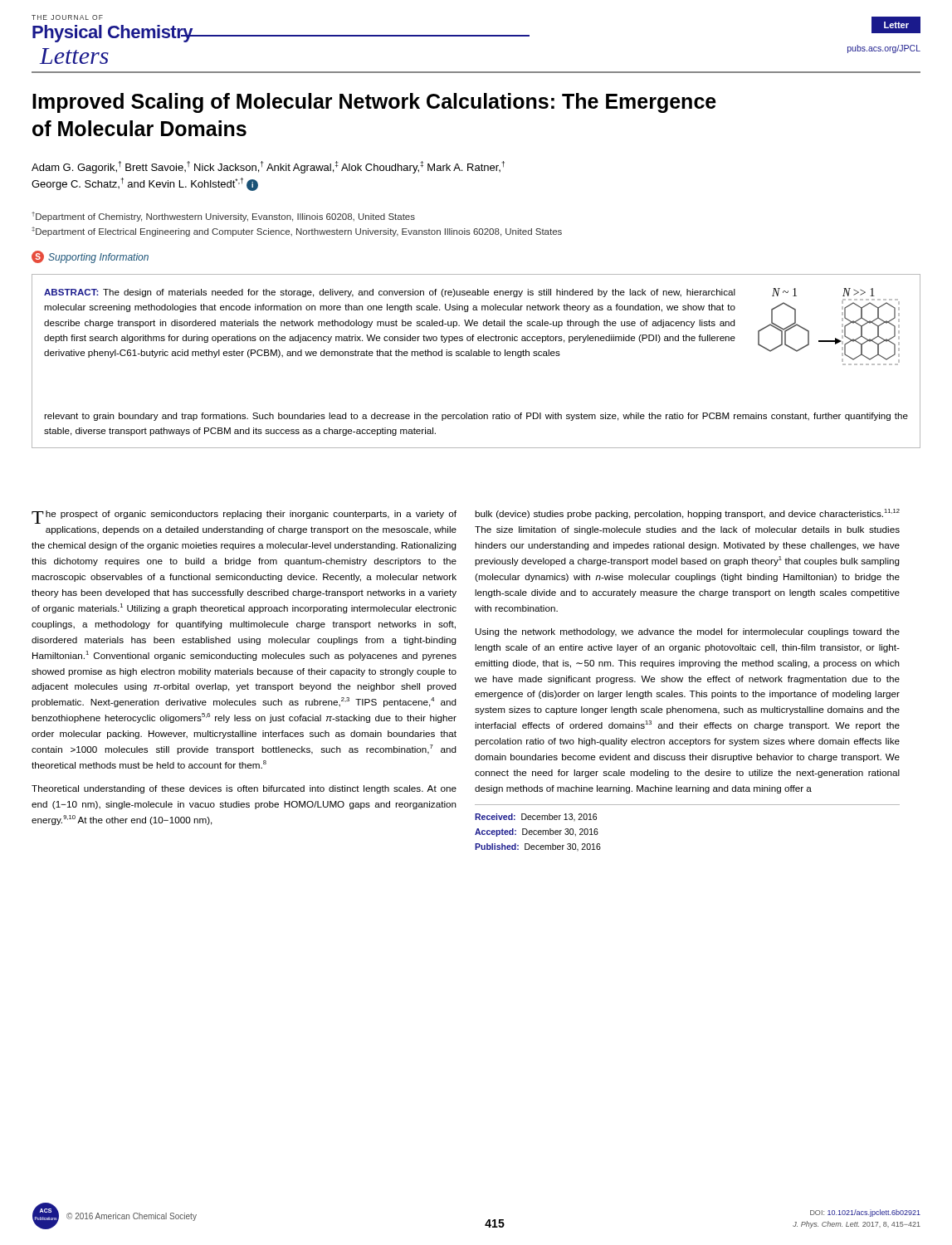Select the text block containing "Received: December 13, 2016 Accepted: December"
This screenshot has height=1245, width=952.
(536, 818)
